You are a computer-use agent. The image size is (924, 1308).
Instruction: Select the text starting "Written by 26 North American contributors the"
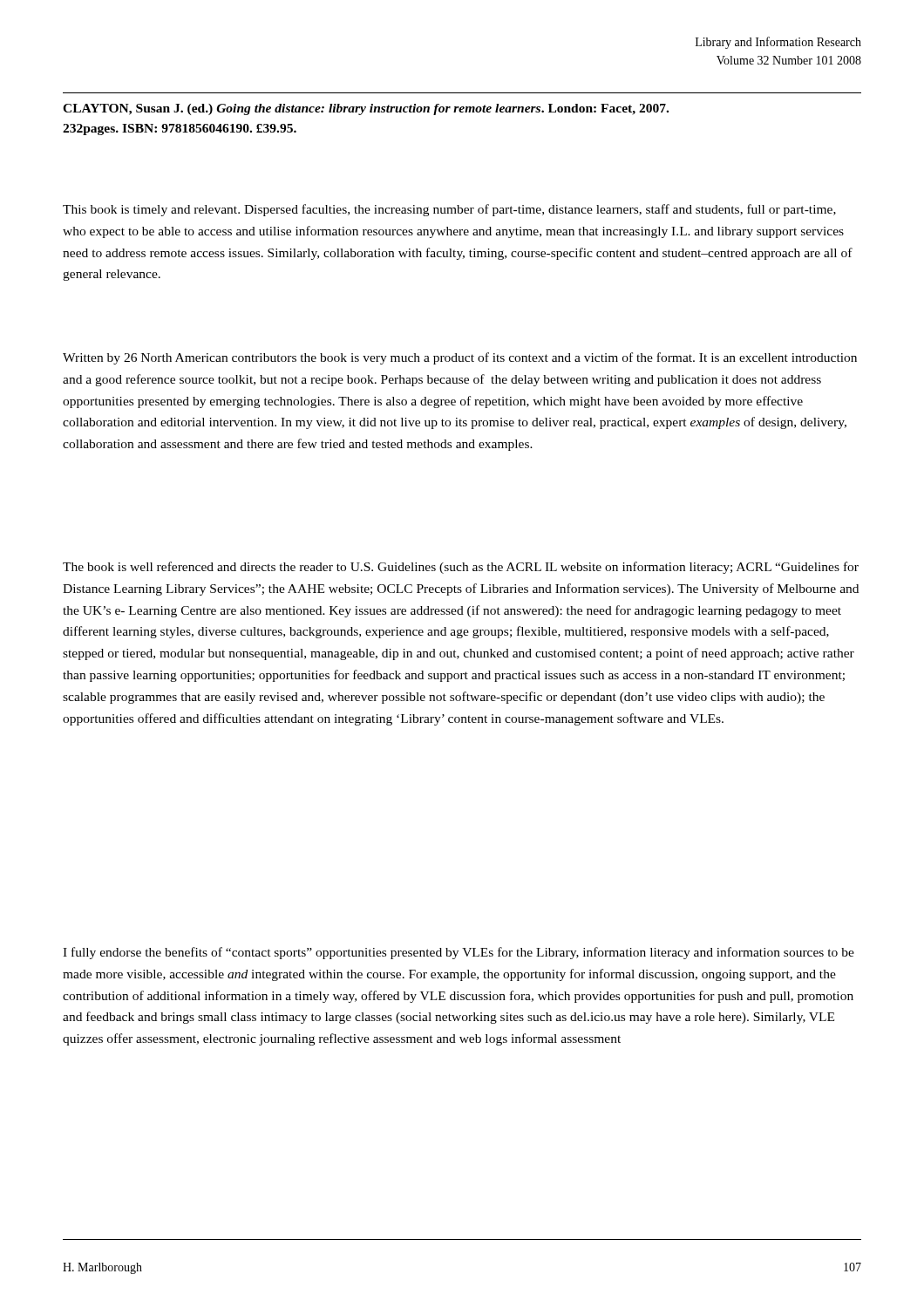460,400
